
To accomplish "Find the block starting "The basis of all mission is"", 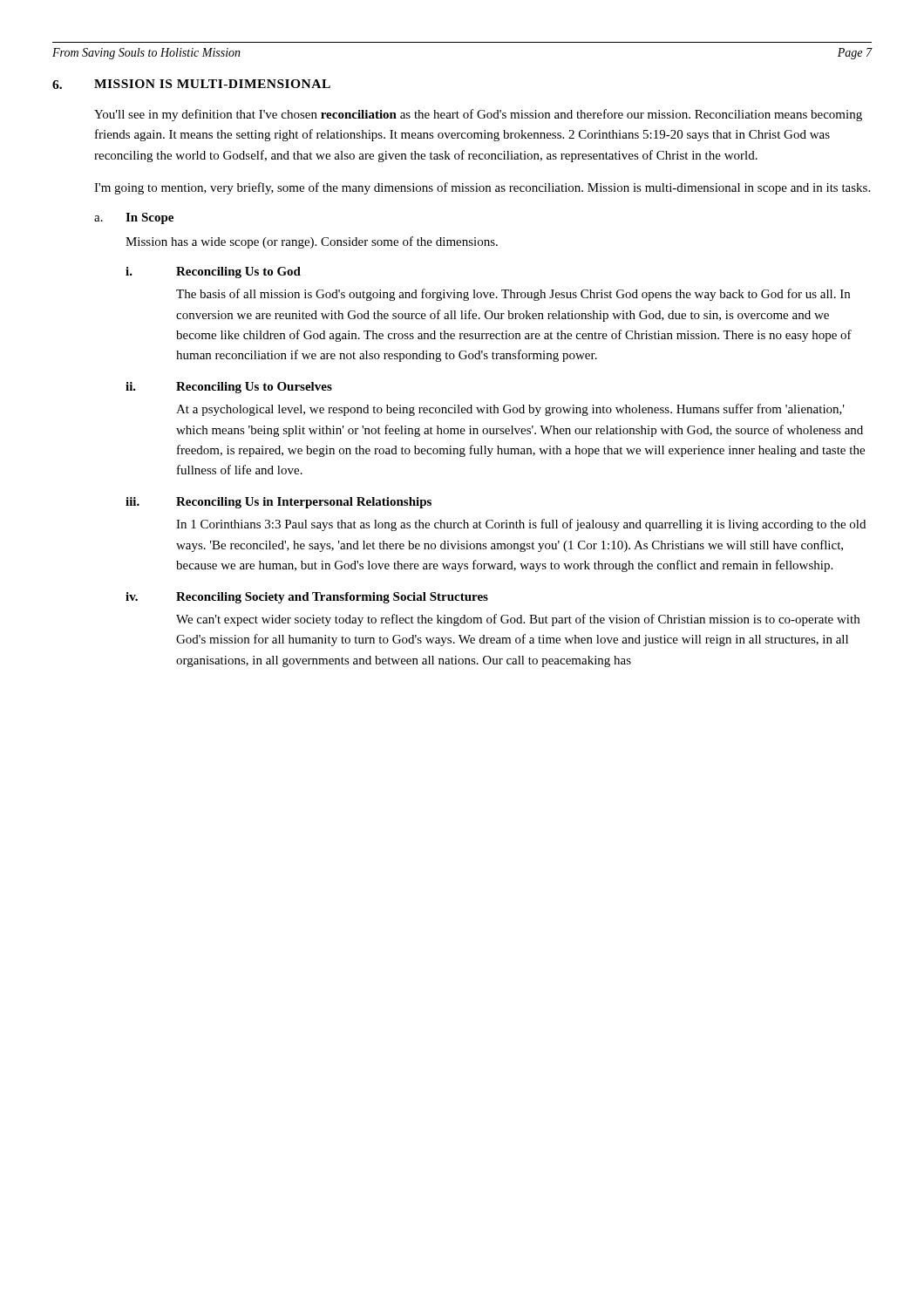I will click(x=514, y=325).
